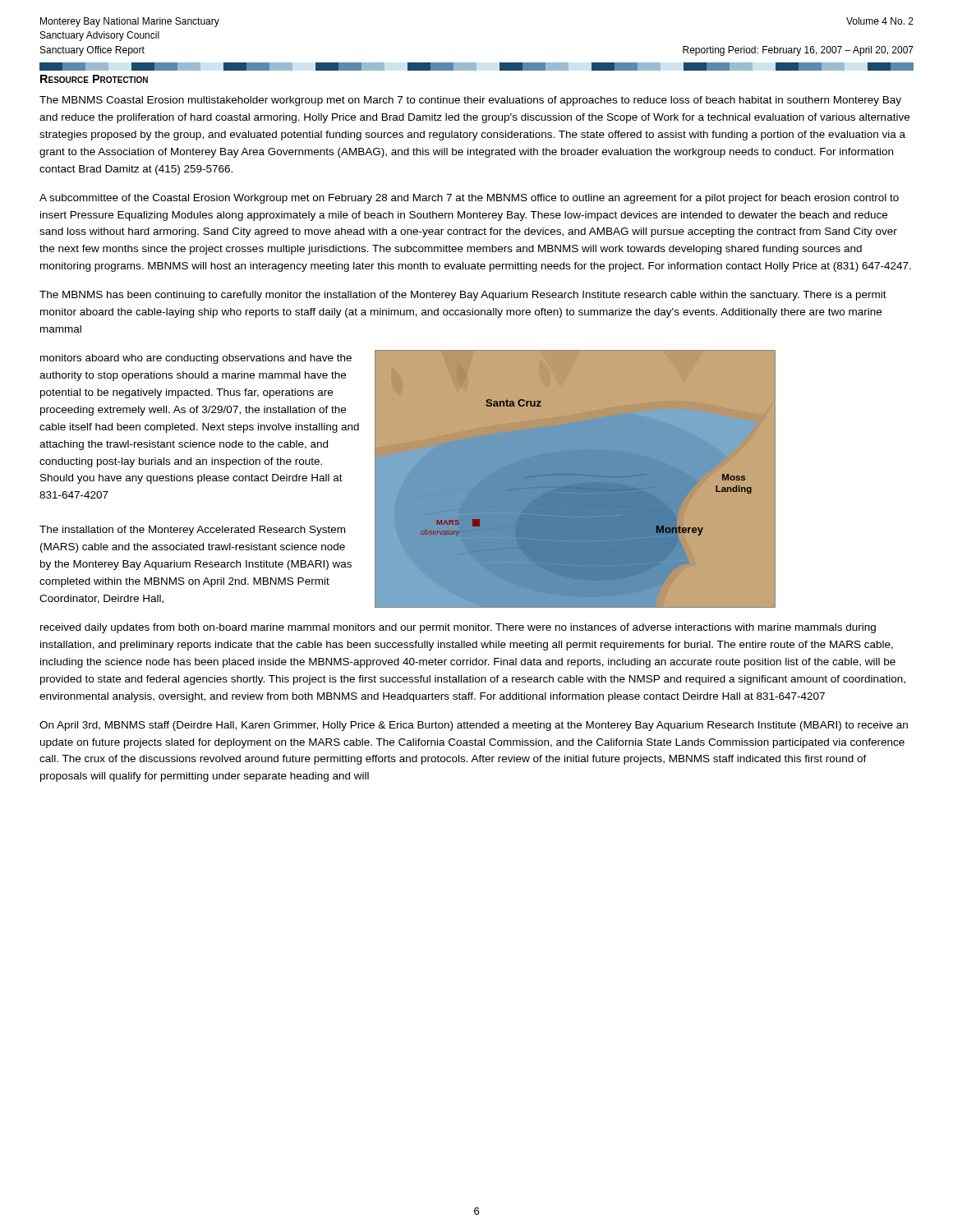Locate the text block containing "On April 3rd,"
This screenshot has height=1232, width=953.
pos(474,750)
